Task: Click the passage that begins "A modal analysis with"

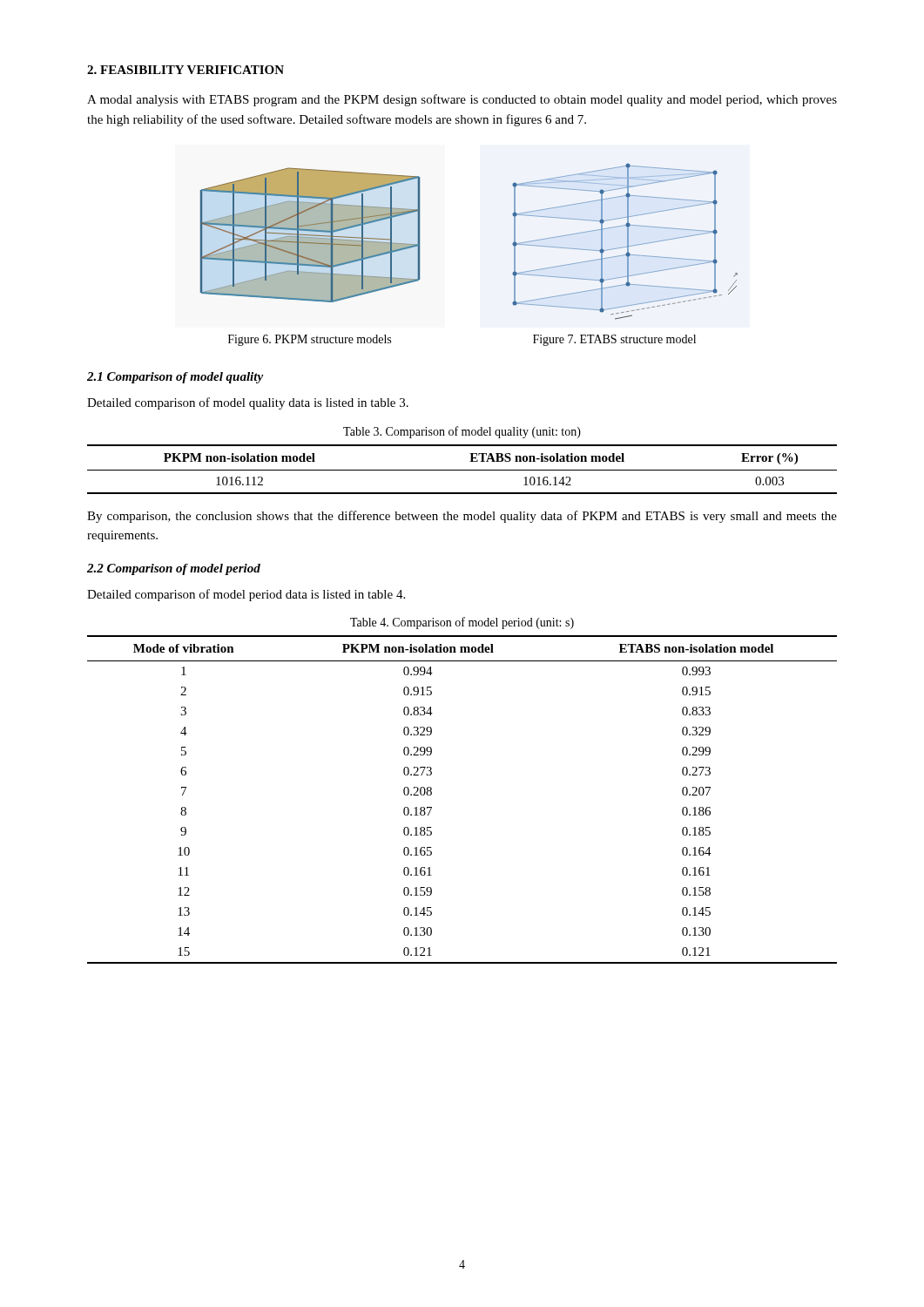Action: pyautogui.click(x=462, y=109)
